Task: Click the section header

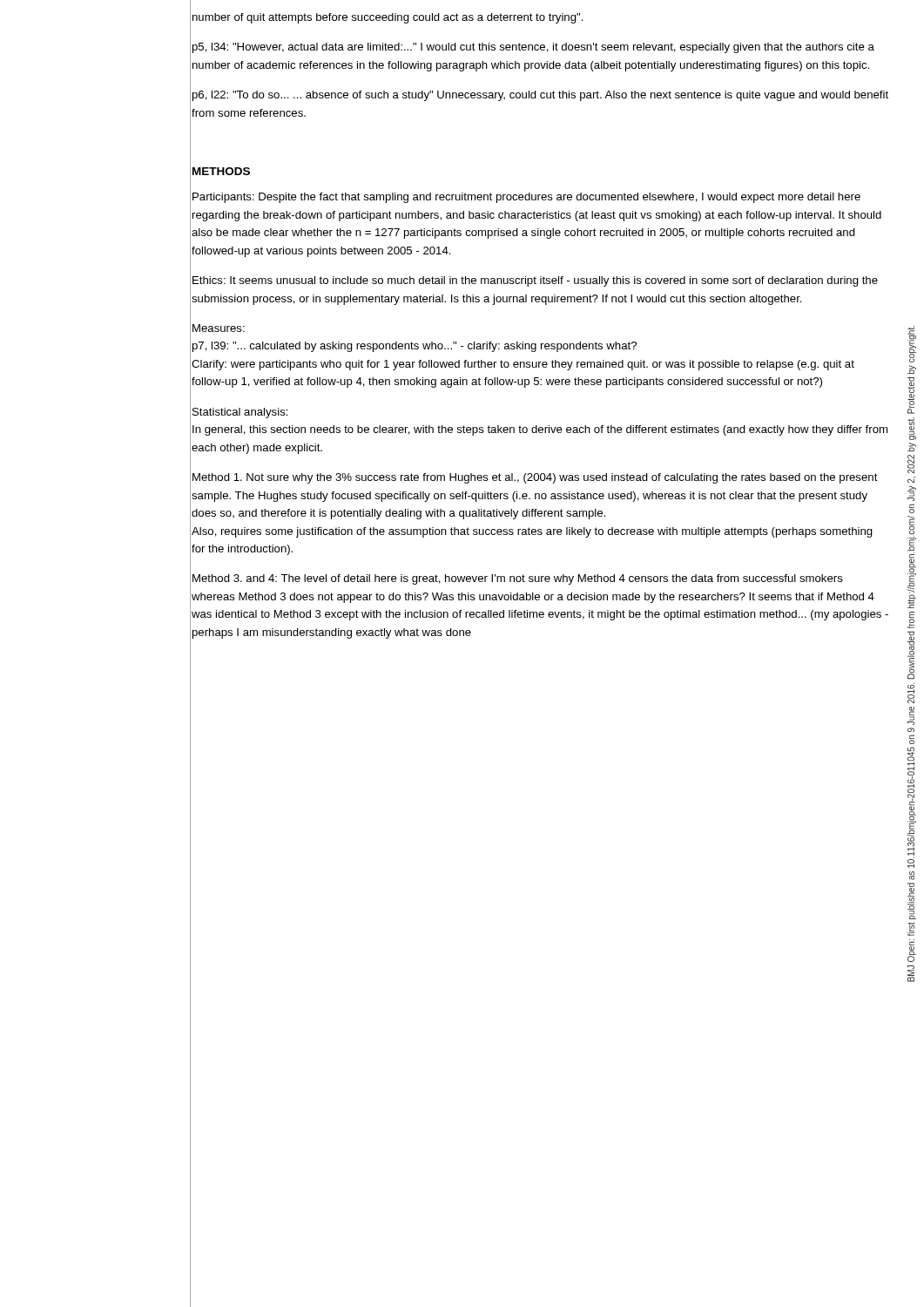Action: coord(221,171)
